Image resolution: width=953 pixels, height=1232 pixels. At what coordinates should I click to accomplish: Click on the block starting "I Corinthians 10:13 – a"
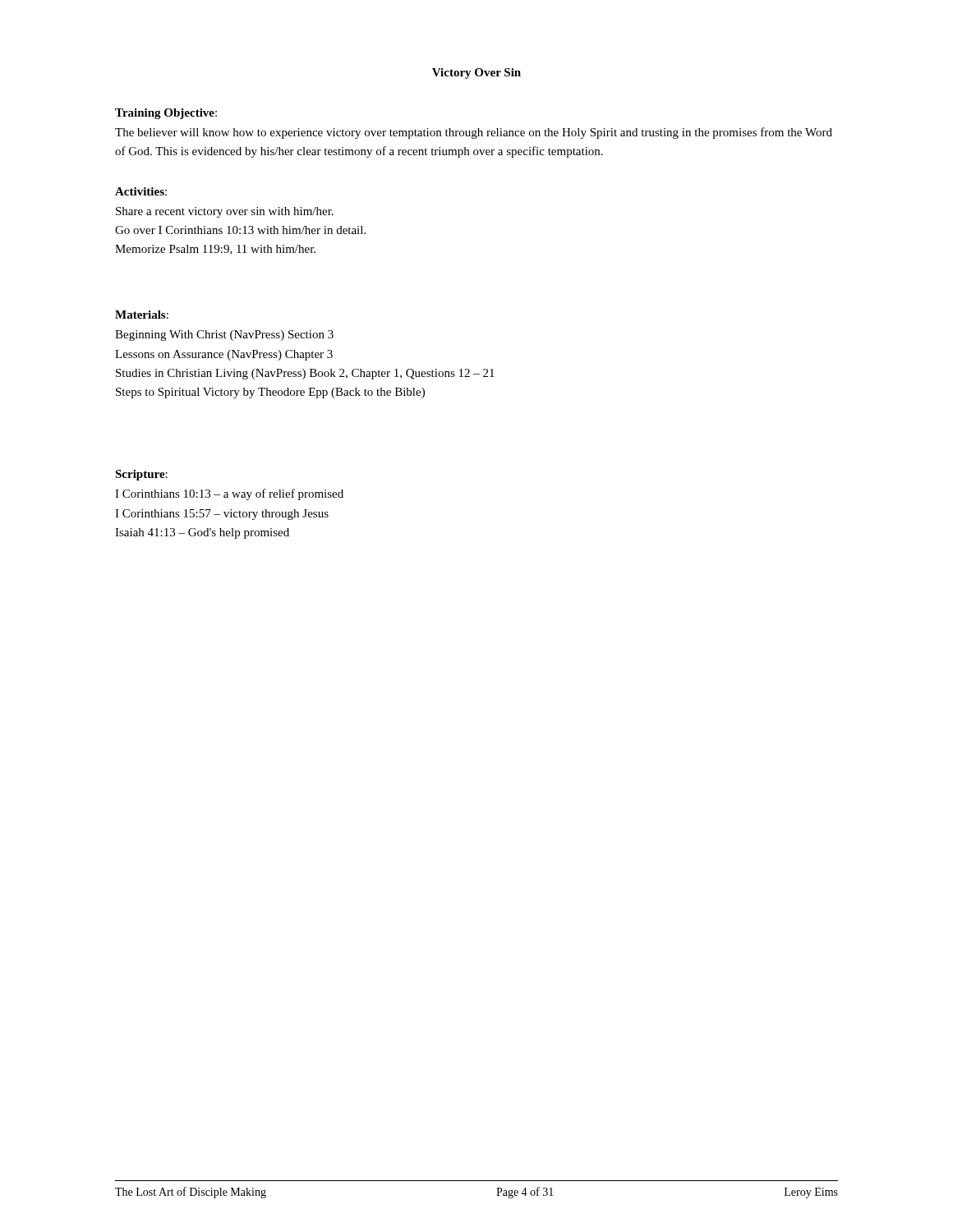[229, 513]
